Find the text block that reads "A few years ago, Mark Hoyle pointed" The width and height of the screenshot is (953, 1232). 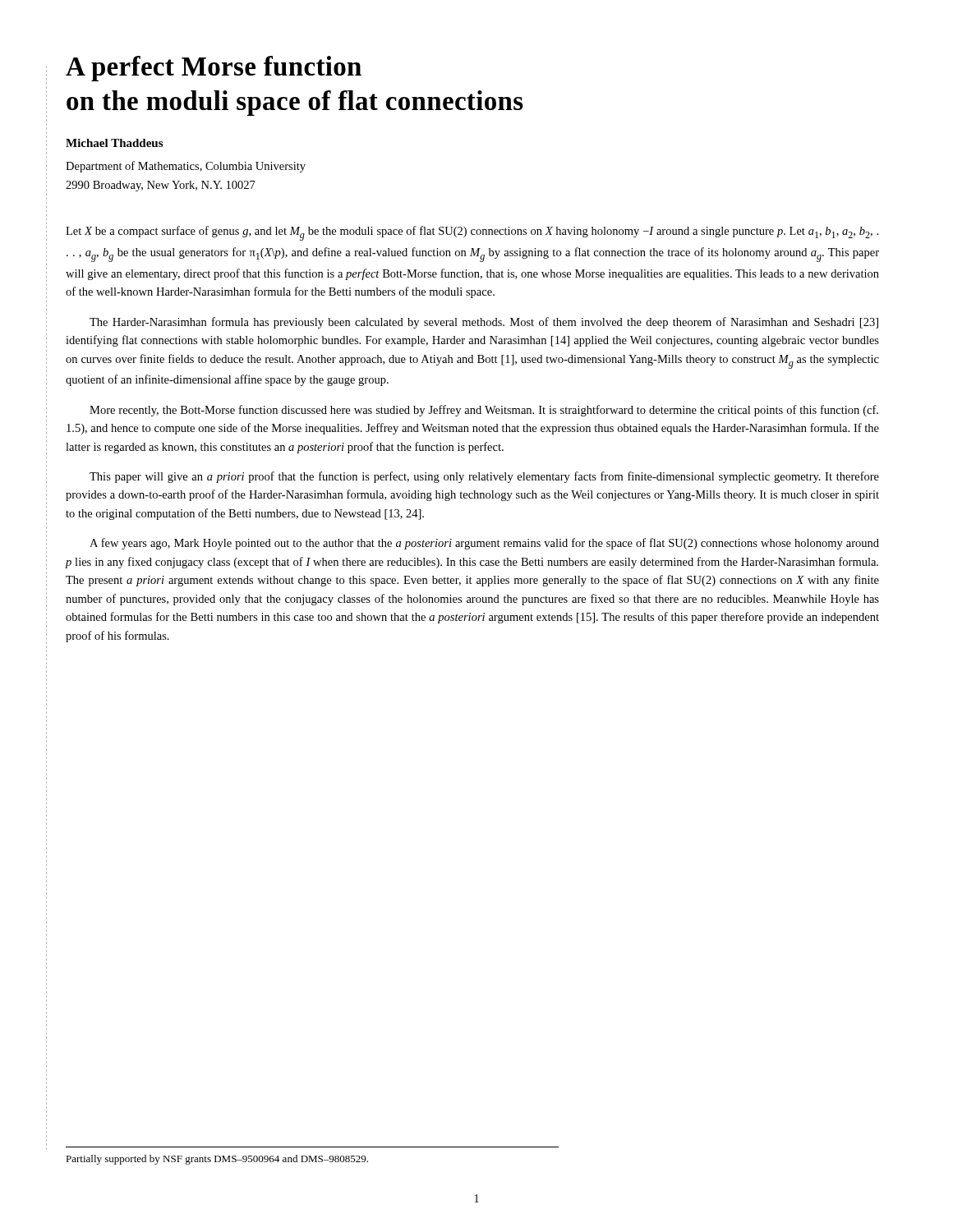pos(472,589)
